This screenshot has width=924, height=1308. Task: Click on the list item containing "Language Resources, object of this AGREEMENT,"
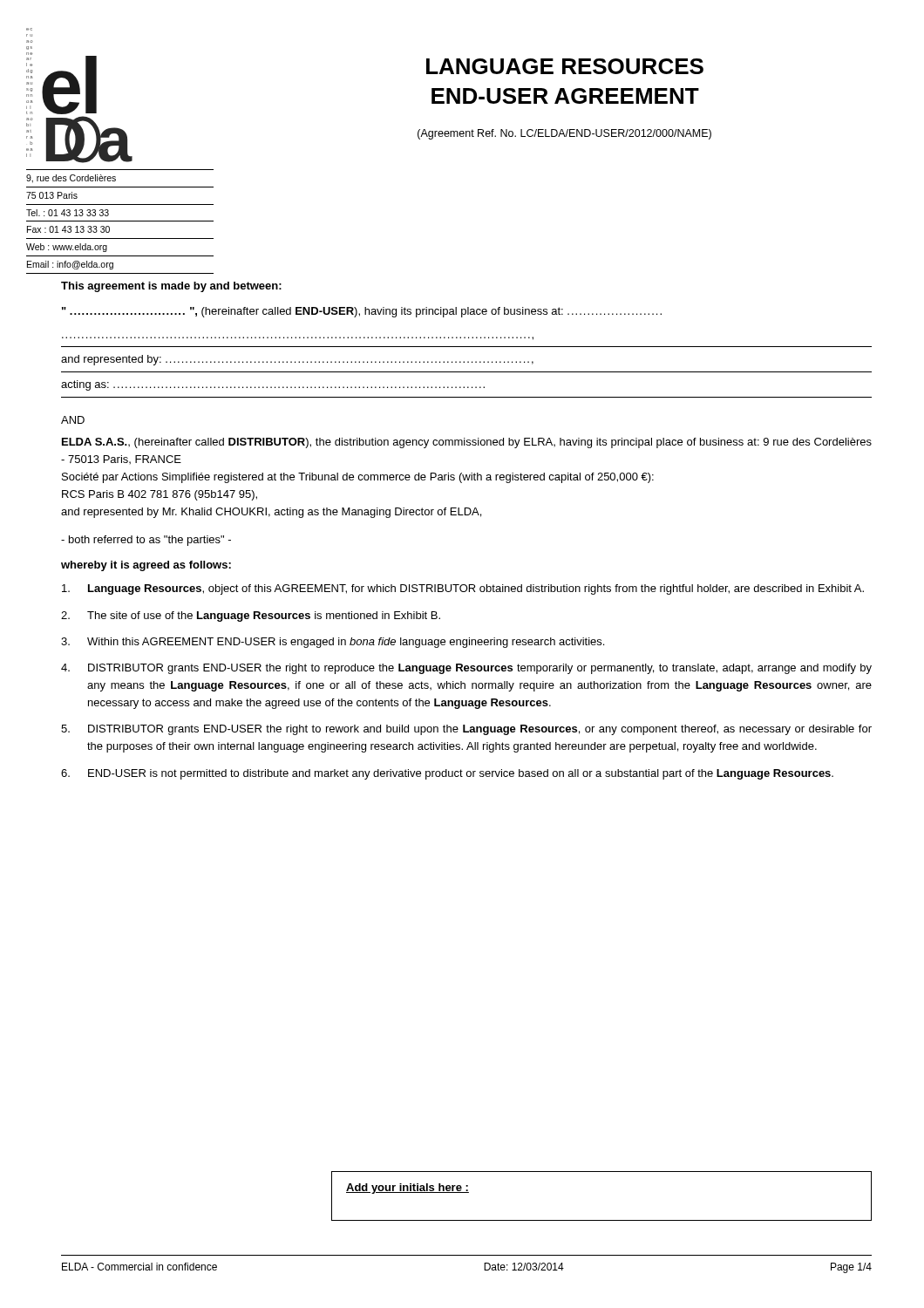pos(466,589)
